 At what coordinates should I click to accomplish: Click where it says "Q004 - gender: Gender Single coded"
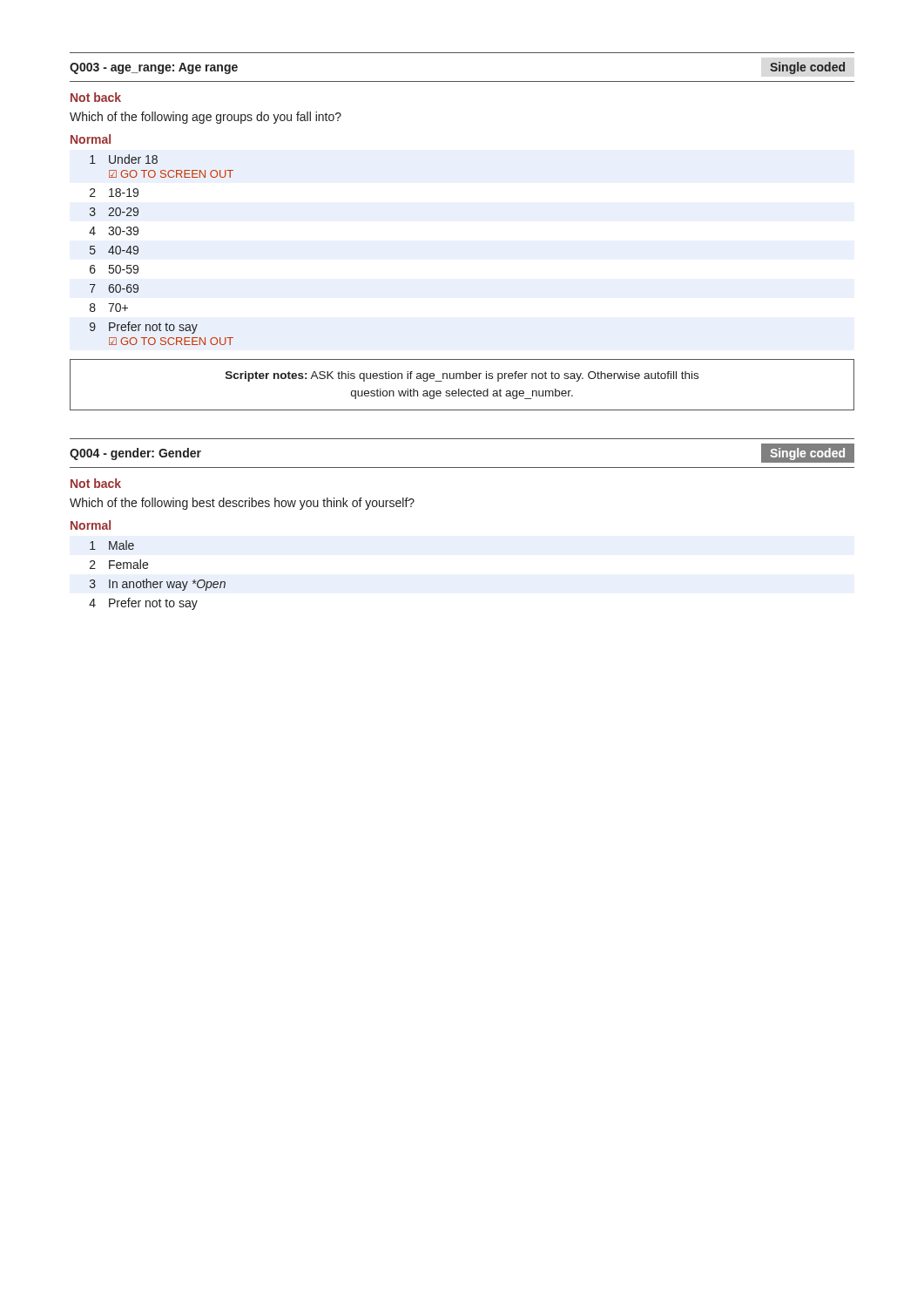pyautogui.click(x=135, y=453)
